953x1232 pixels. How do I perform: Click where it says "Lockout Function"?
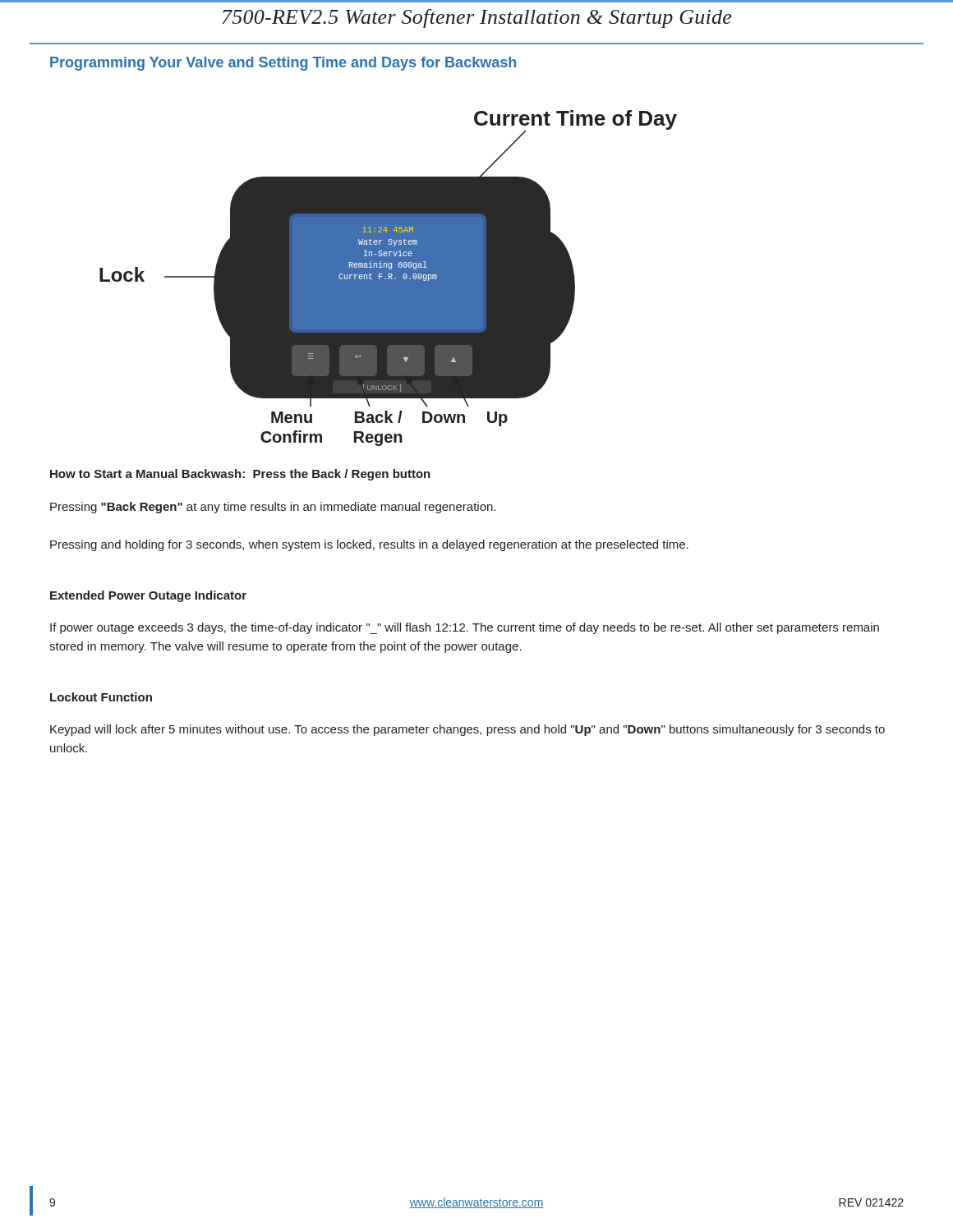pos(101,697)
